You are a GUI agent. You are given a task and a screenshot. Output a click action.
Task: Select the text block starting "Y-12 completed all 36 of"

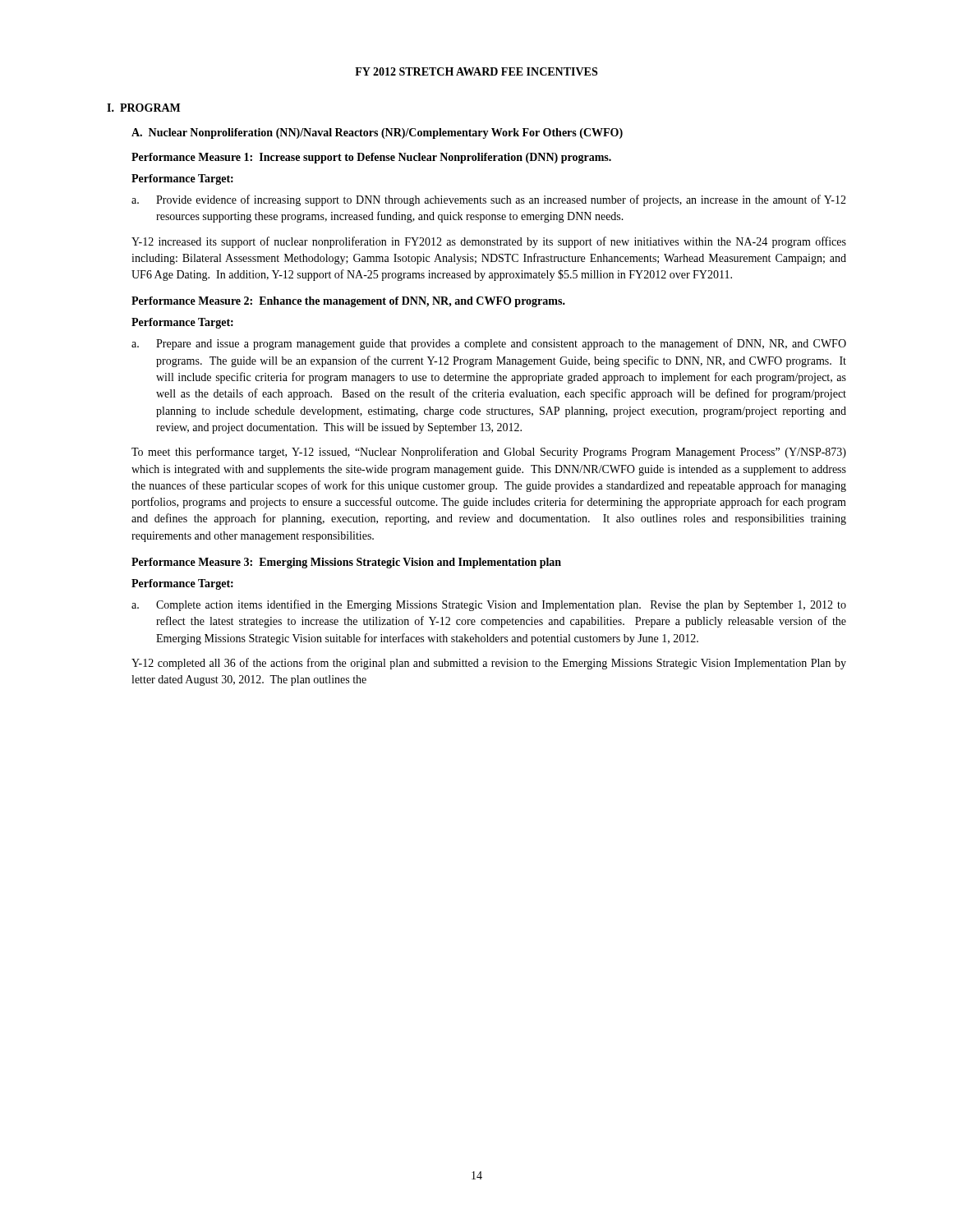click(x=489, y=672)
